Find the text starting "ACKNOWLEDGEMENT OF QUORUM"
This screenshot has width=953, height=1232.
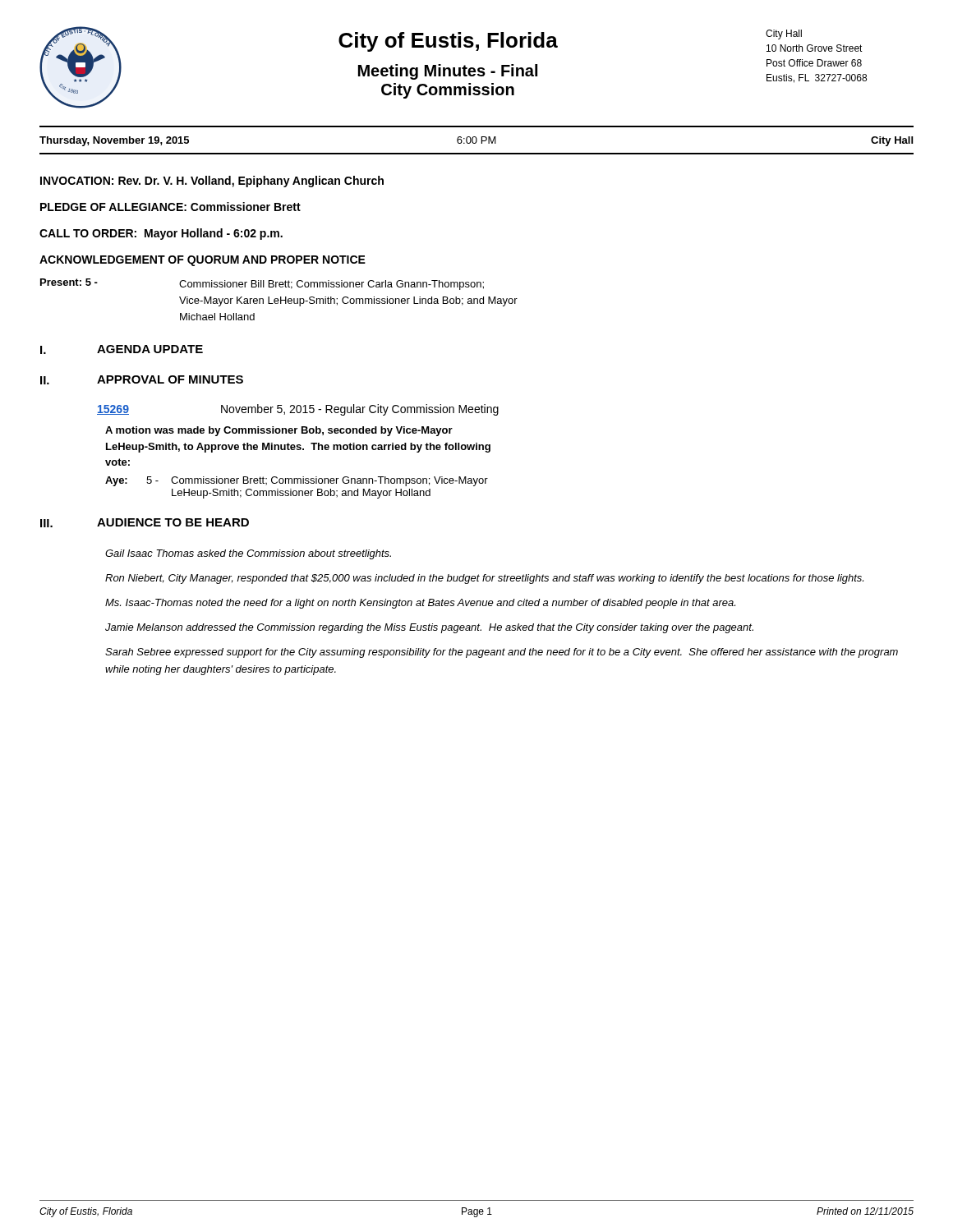203,261
